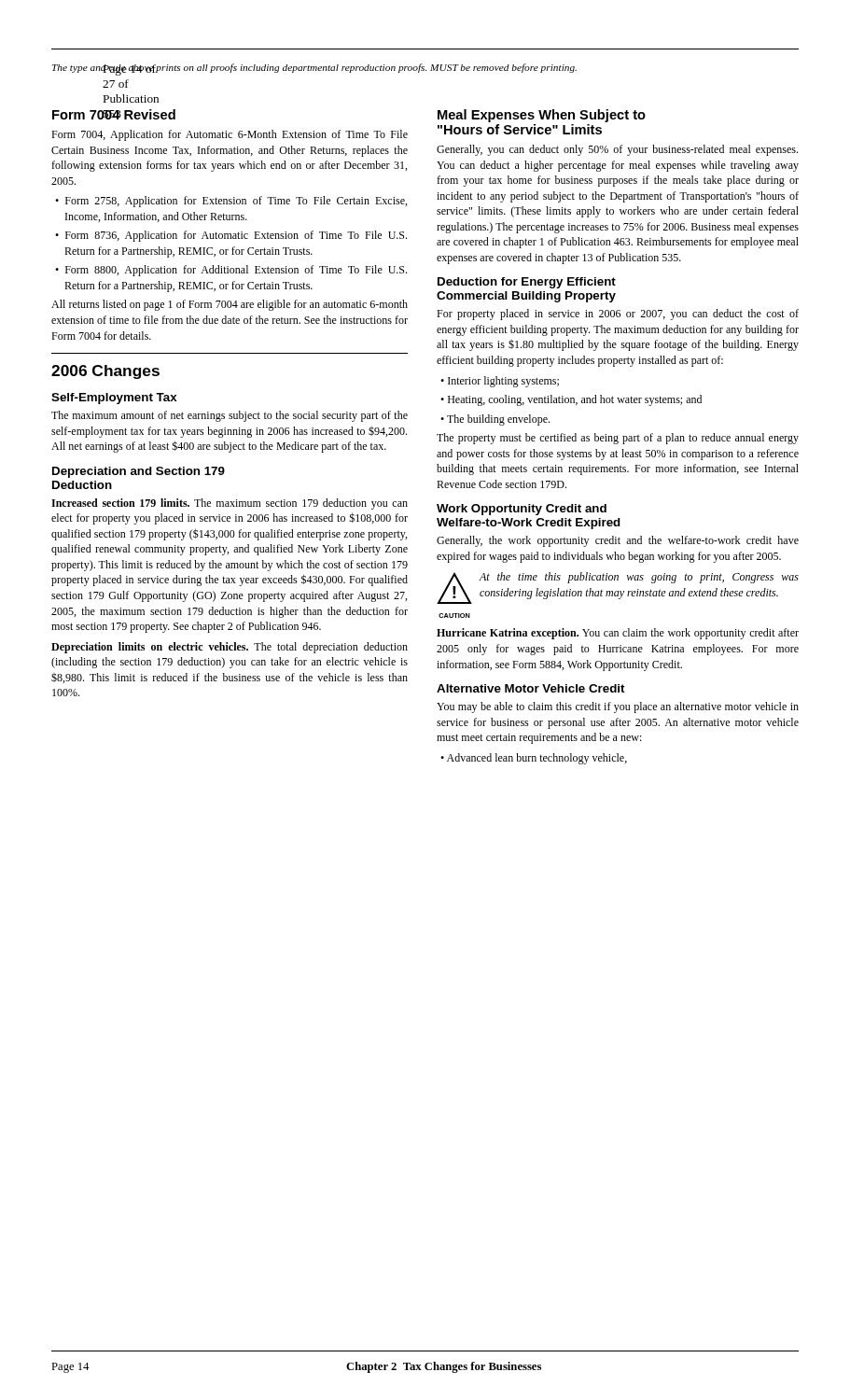Point to the passage starting "Heating, cooling, ventilation, and"
This screenshot has width=850, height=1400.
tap(618, 400)
